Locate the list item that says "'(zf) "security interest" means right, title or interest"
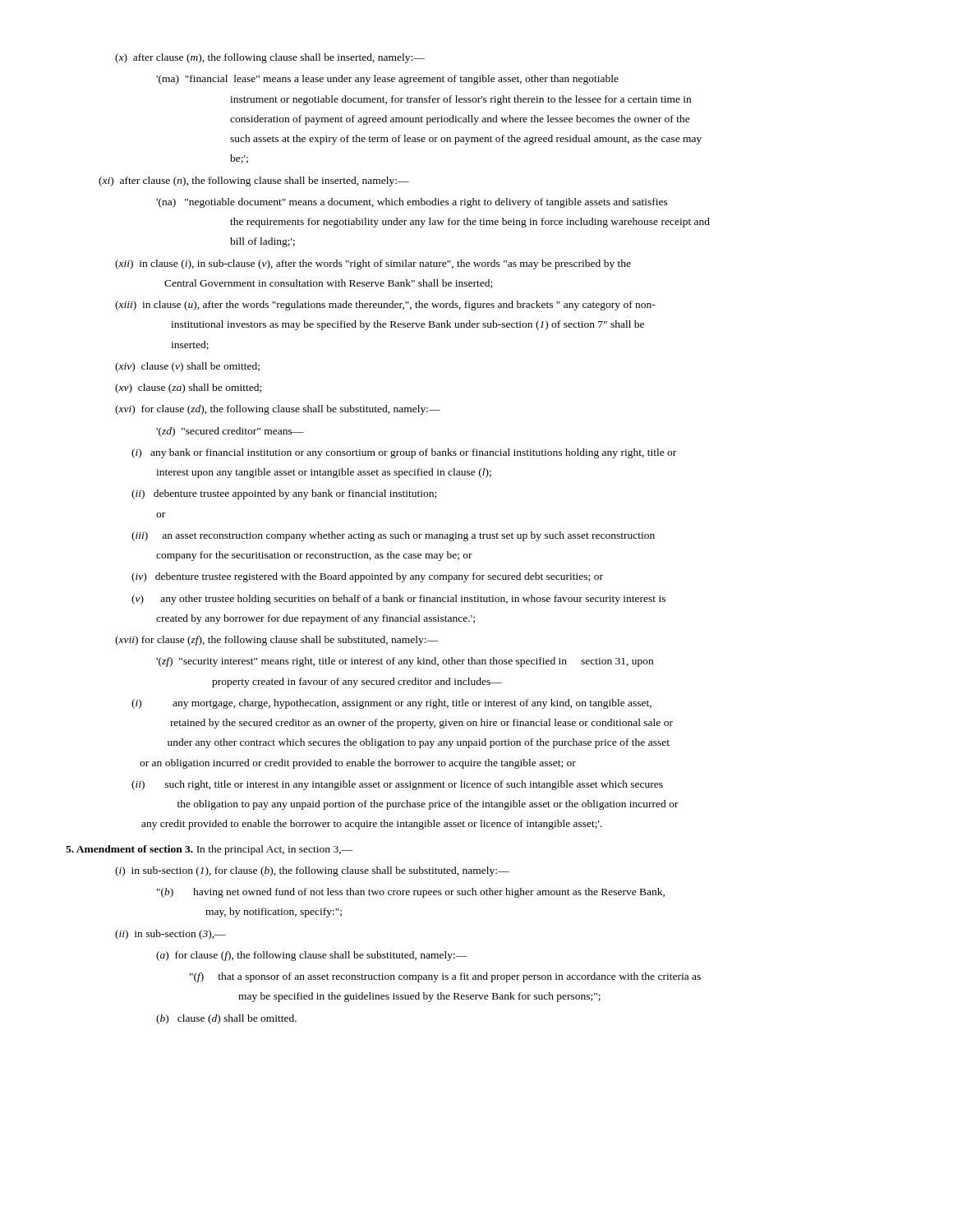Viewport: 953px width, 1232px height. [x=522, y=671]
